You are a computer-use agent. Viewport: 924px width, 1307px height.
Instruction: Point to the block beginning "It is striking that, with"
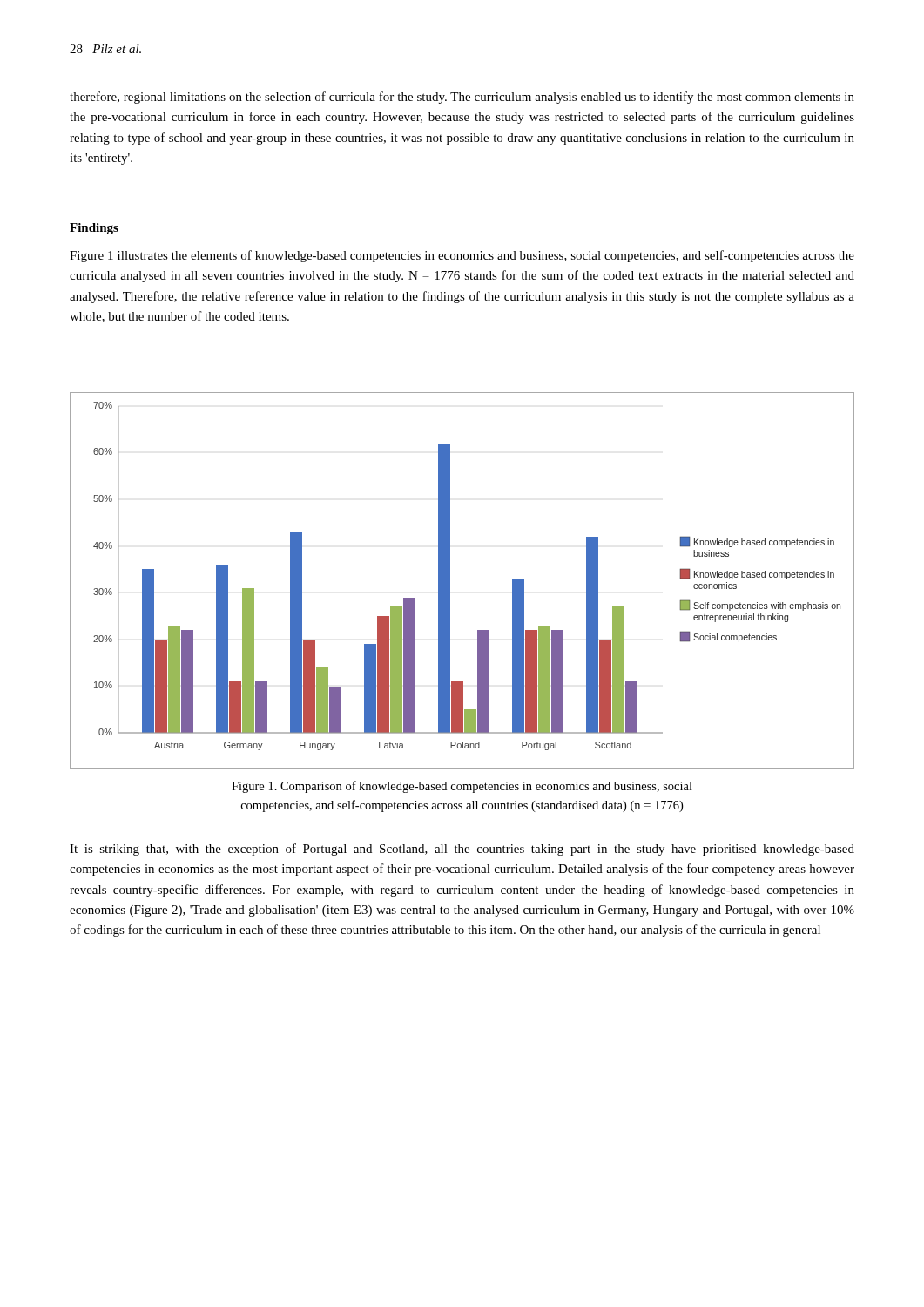coord(462,889)
